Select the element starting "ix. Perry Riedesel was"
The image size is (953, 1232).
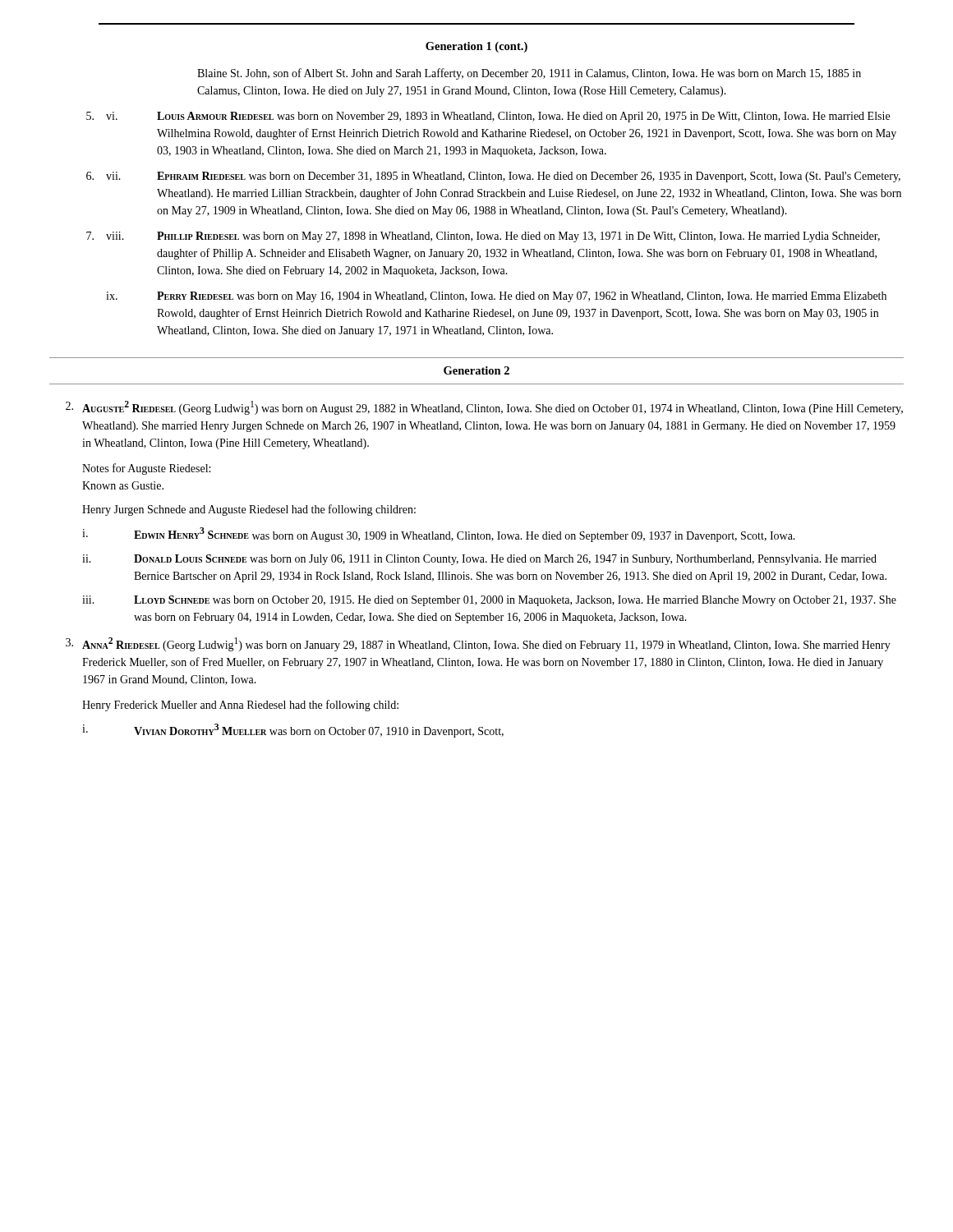coord(476,313)
